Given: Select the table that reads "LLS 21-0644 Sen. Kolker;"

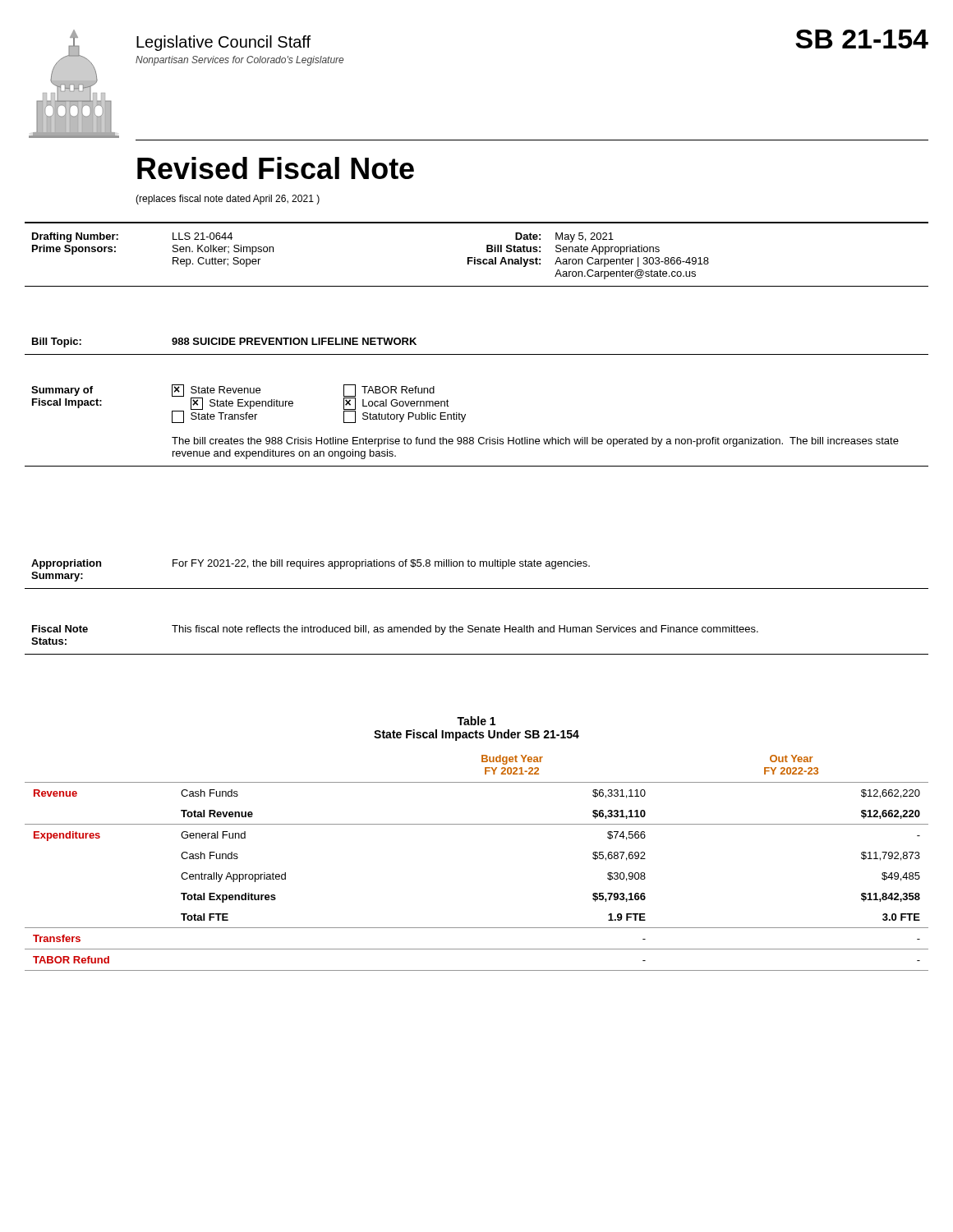Looking at the screenshot, I should (x=476, y=255).
